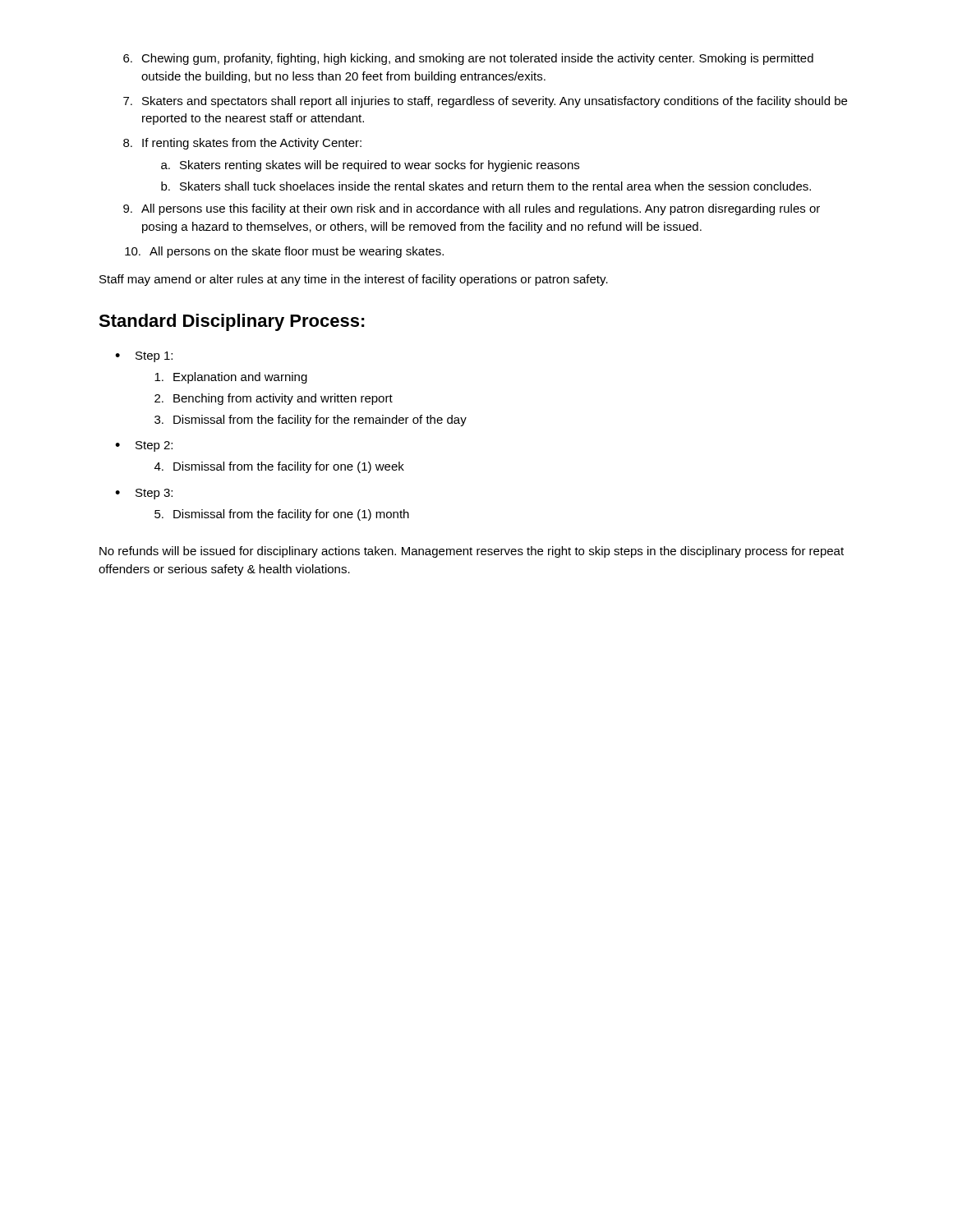The width and height of the screenshot is (953, 1232).
Task: Locate the list item that says "• Step 2: 4. Dismissal from the"
Action: point(144,446)
